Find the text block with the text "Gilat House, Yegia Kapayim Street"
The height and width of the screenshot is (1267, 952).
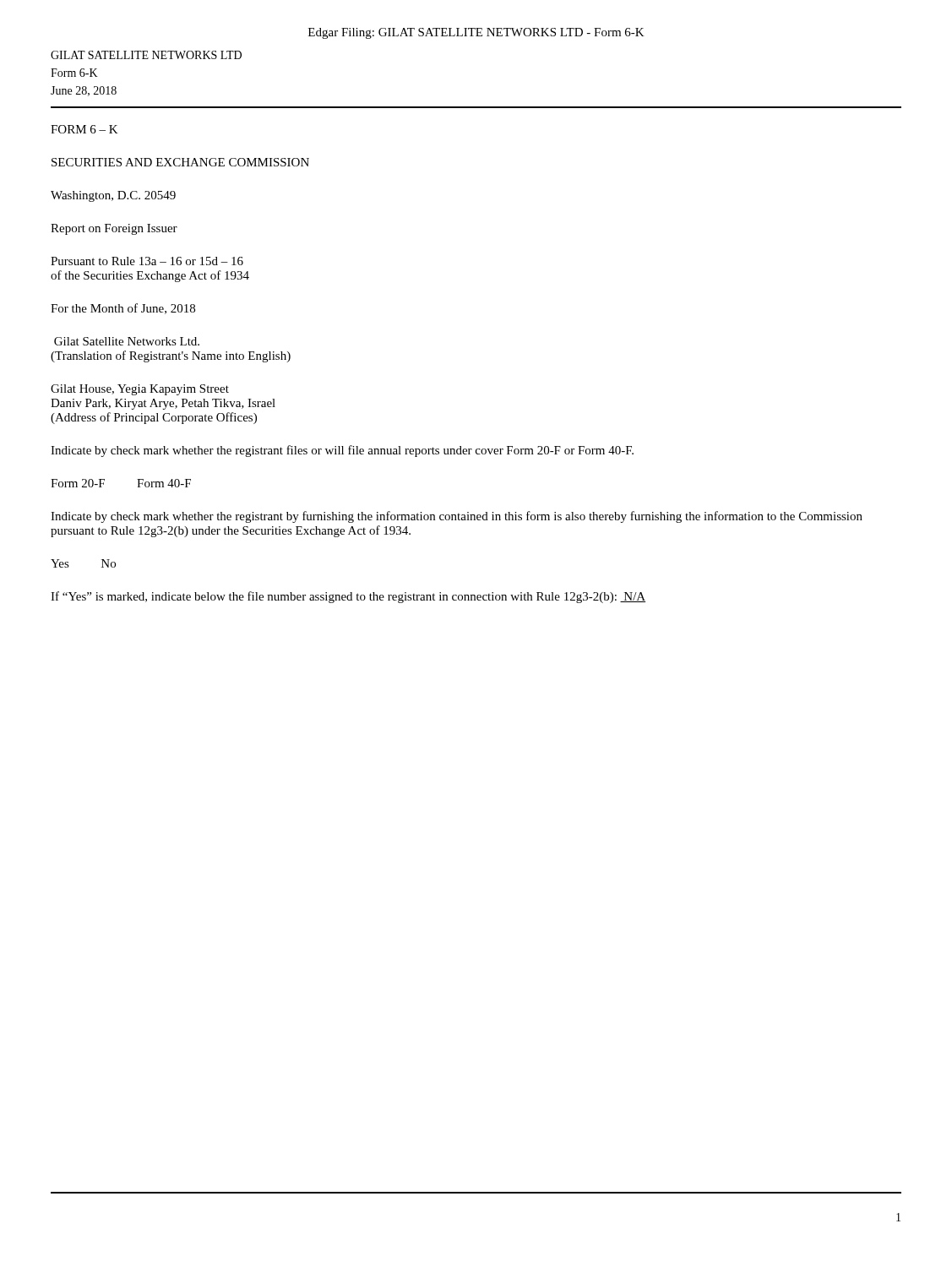[163, 403]
